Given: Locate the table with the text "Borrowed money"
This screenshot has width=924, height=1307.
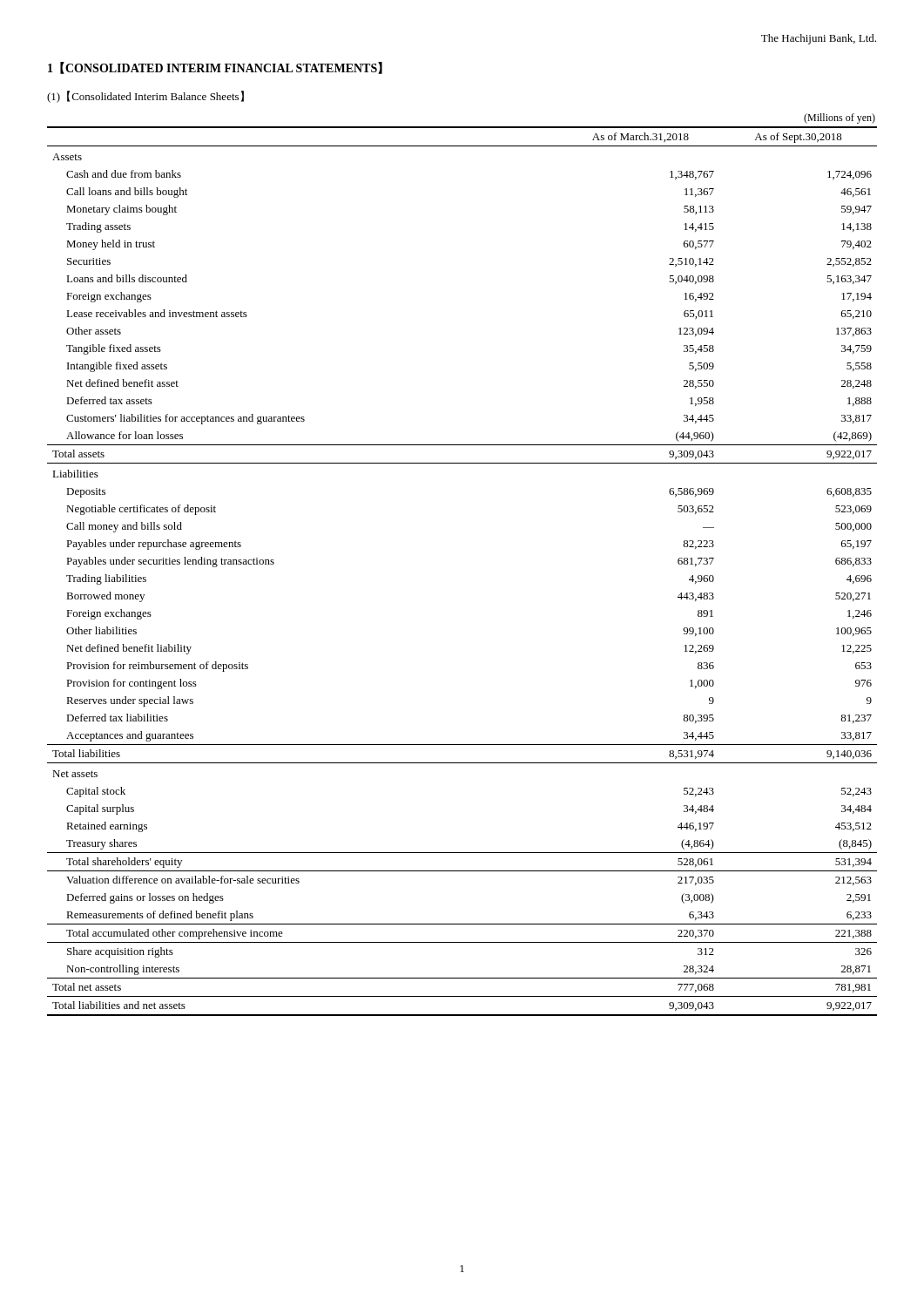Looking at the screenshot, I should tap(462, 564).
